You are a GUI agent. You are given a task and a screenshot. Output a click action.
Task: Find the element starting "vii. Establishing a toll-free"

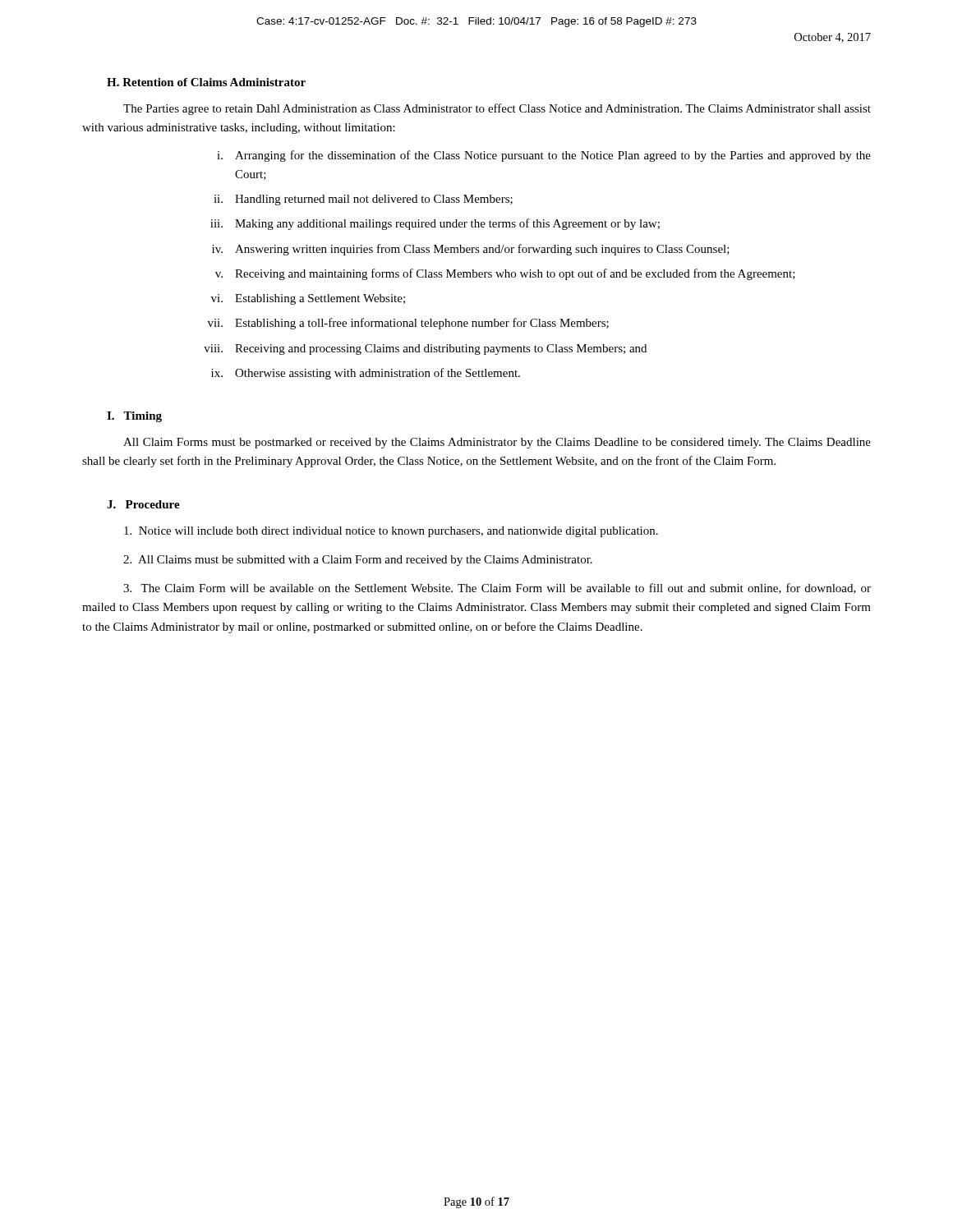(x=526, y=323)
